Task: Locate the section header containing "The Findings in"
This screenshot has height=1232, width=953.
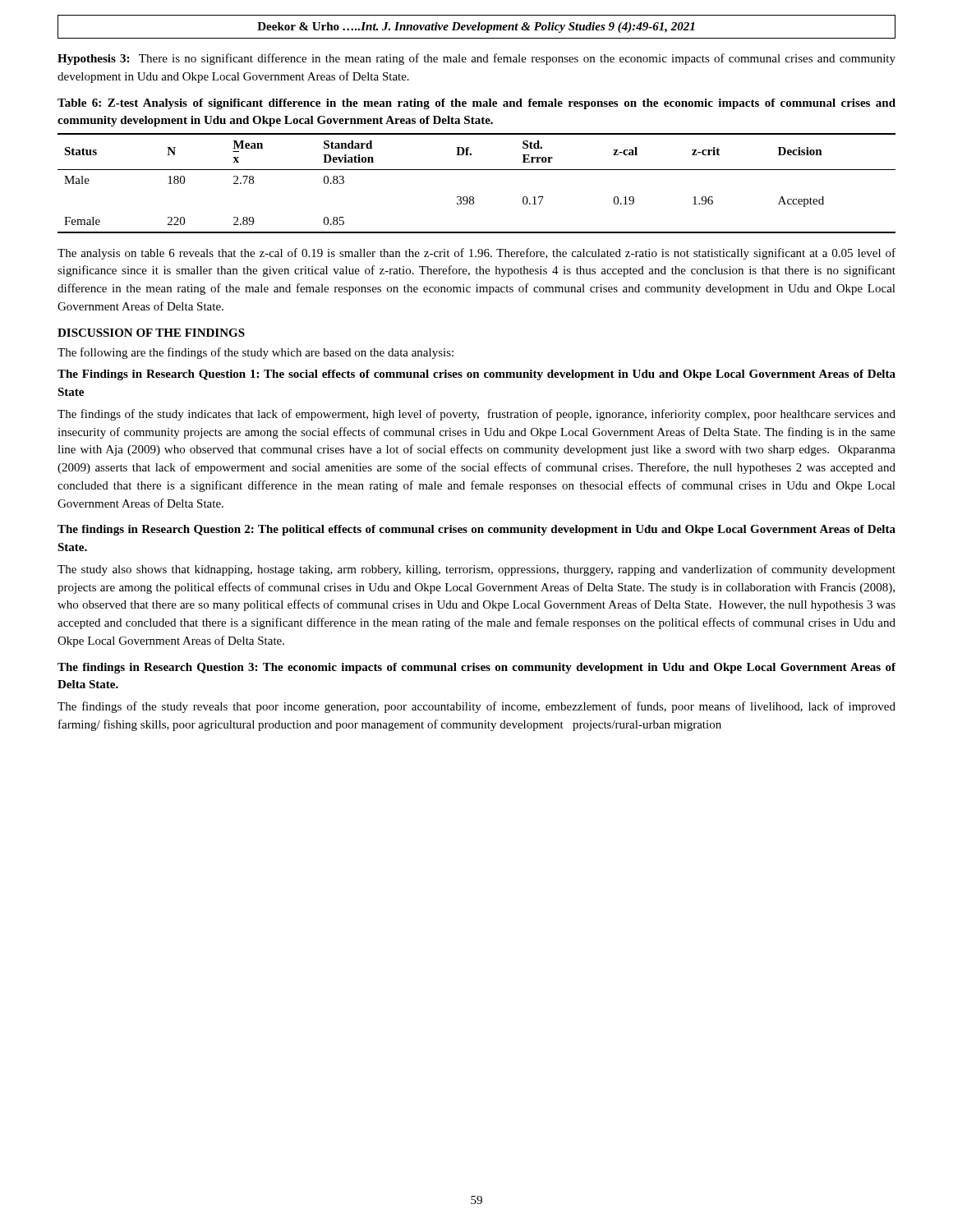Action: tap(476, 383)
